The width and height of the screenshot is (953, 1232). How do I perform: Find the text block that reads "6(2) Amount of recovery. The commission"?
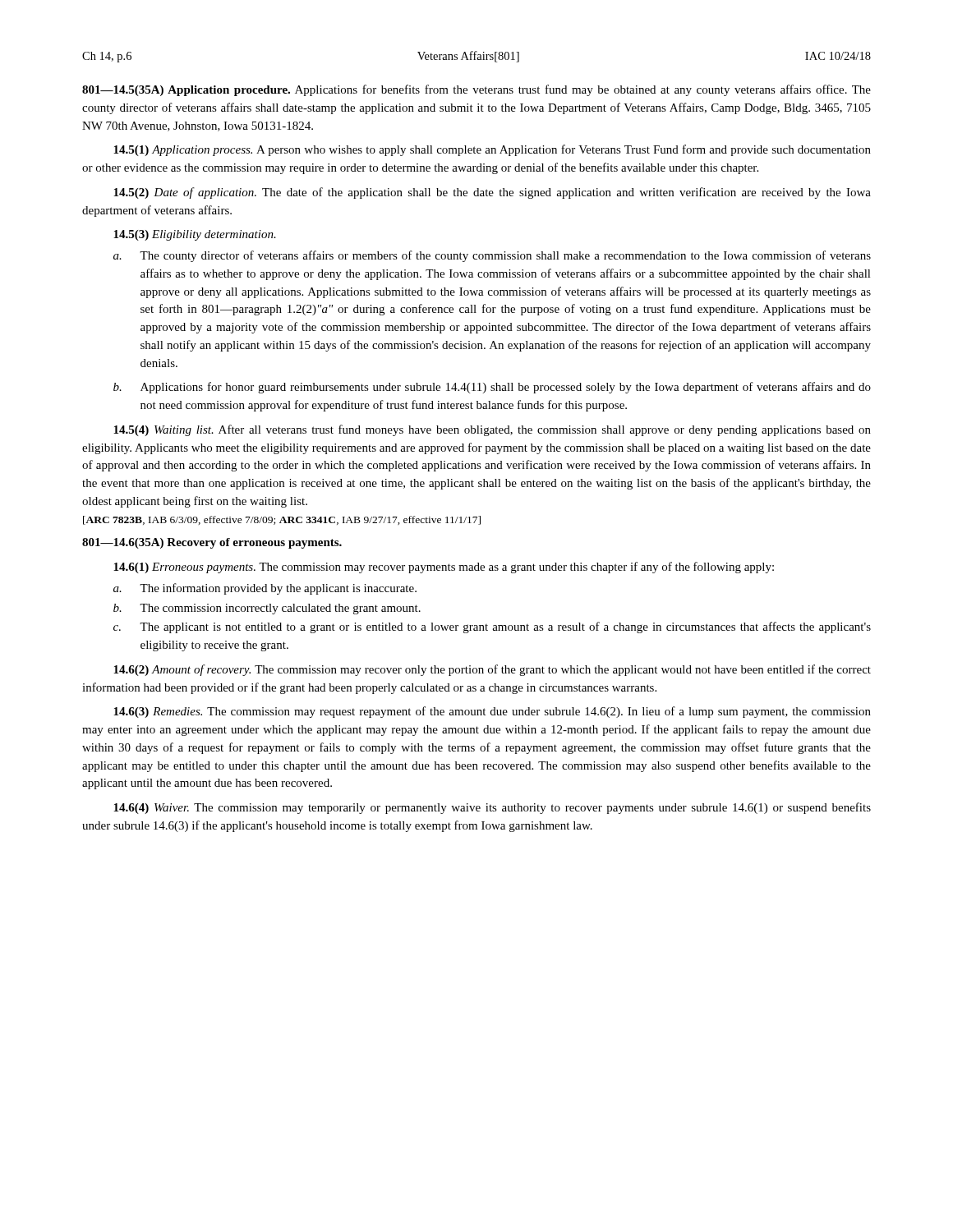point(476,679)
